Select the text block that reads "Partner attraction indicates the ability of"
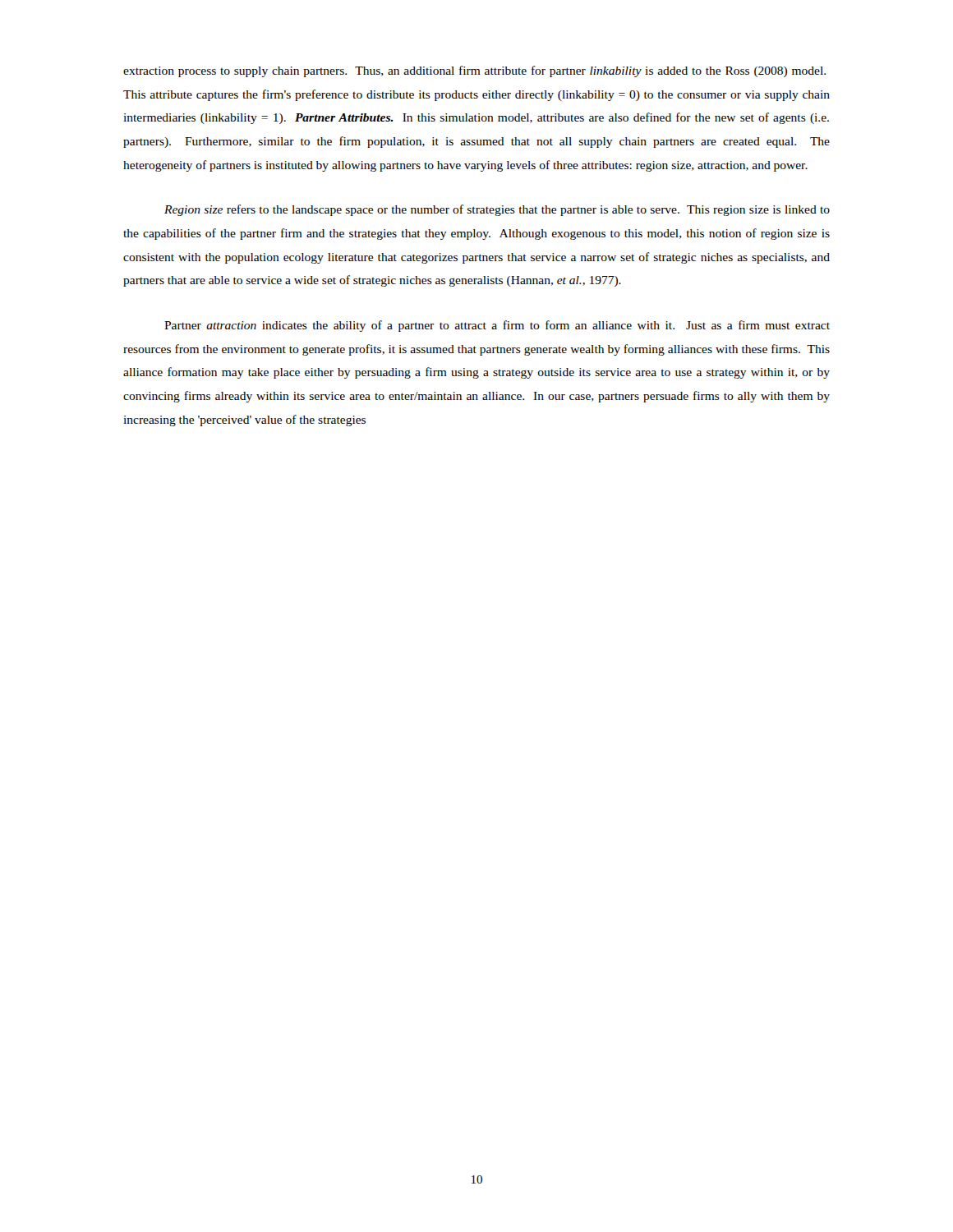953x1232 pixels. click(476, 372)
